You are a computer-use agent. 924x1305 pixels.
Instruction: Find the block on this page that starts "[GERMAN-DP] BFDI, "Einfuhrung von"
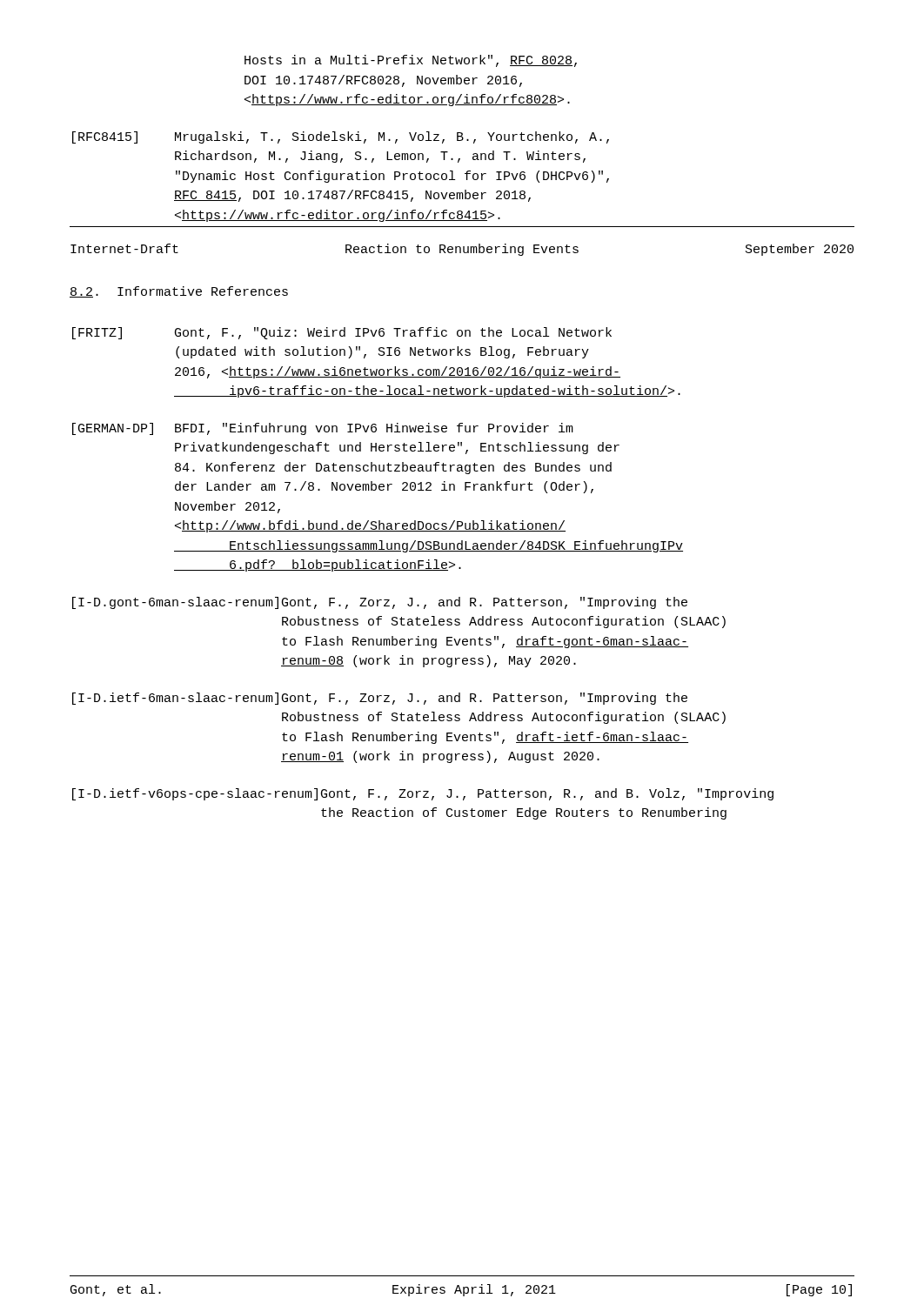coord(462,498)
